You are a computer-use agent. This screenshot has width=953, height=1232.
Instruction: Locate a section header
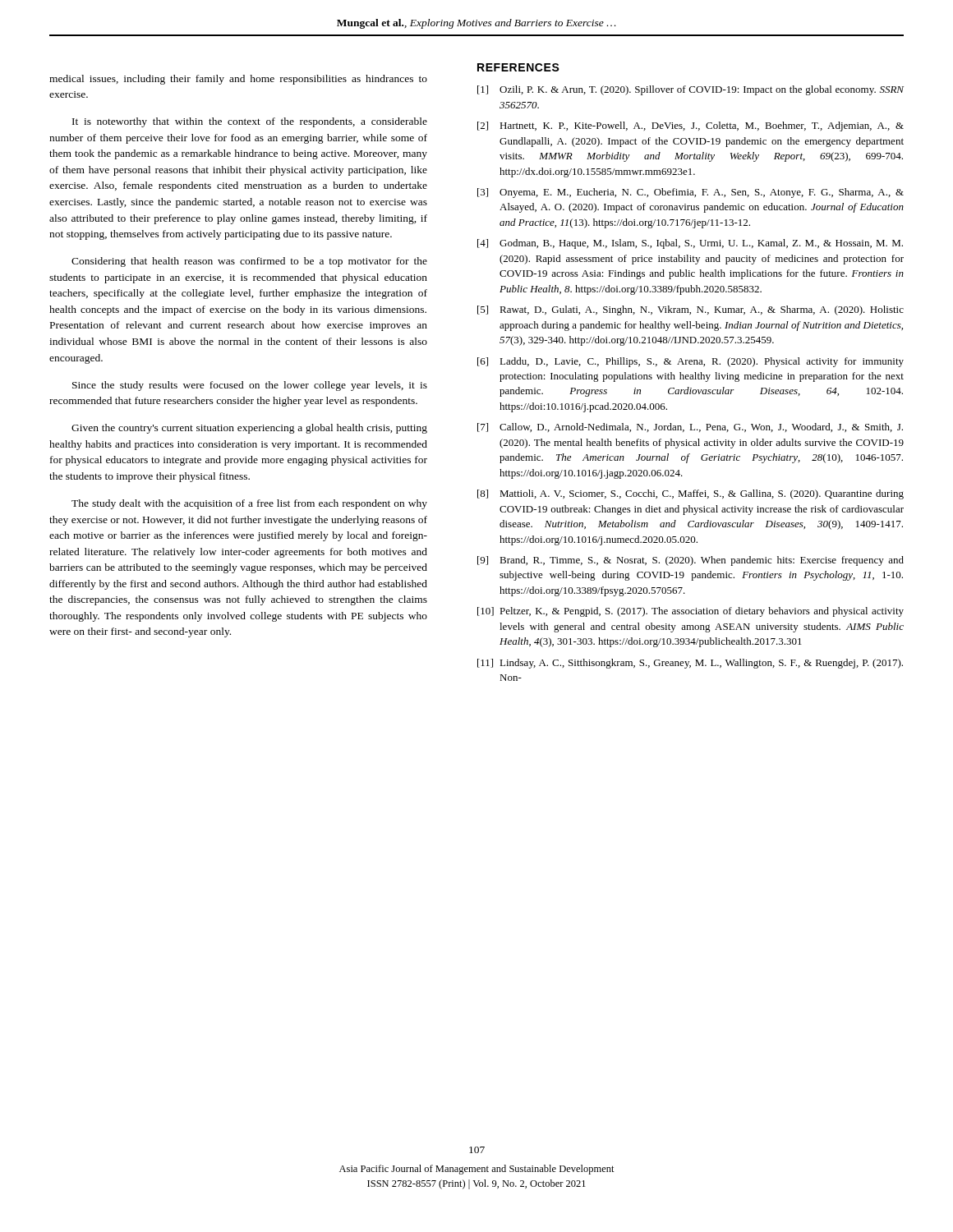518,67
